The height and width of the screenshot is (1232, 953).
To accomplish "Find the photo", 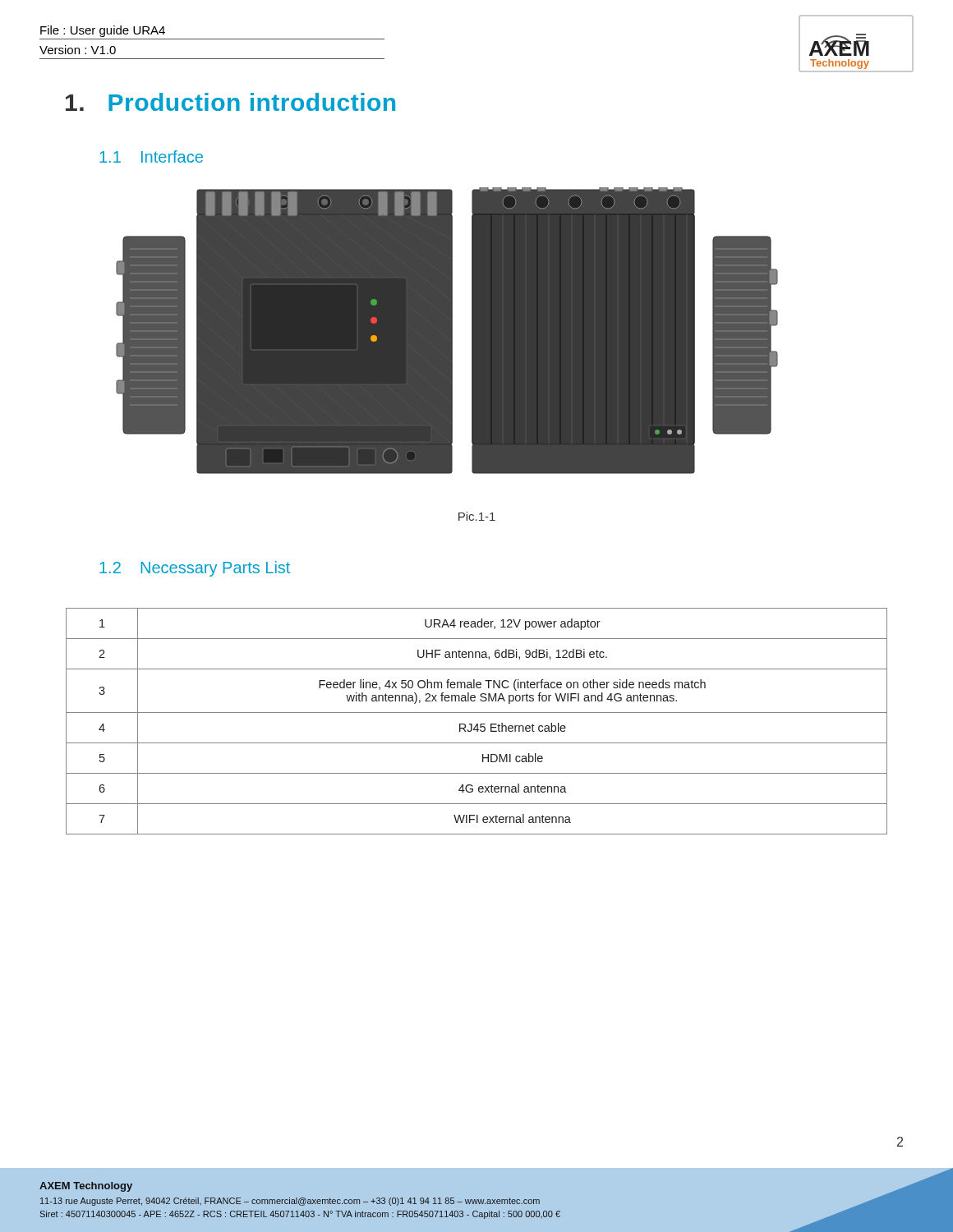I will coord(476,343).
